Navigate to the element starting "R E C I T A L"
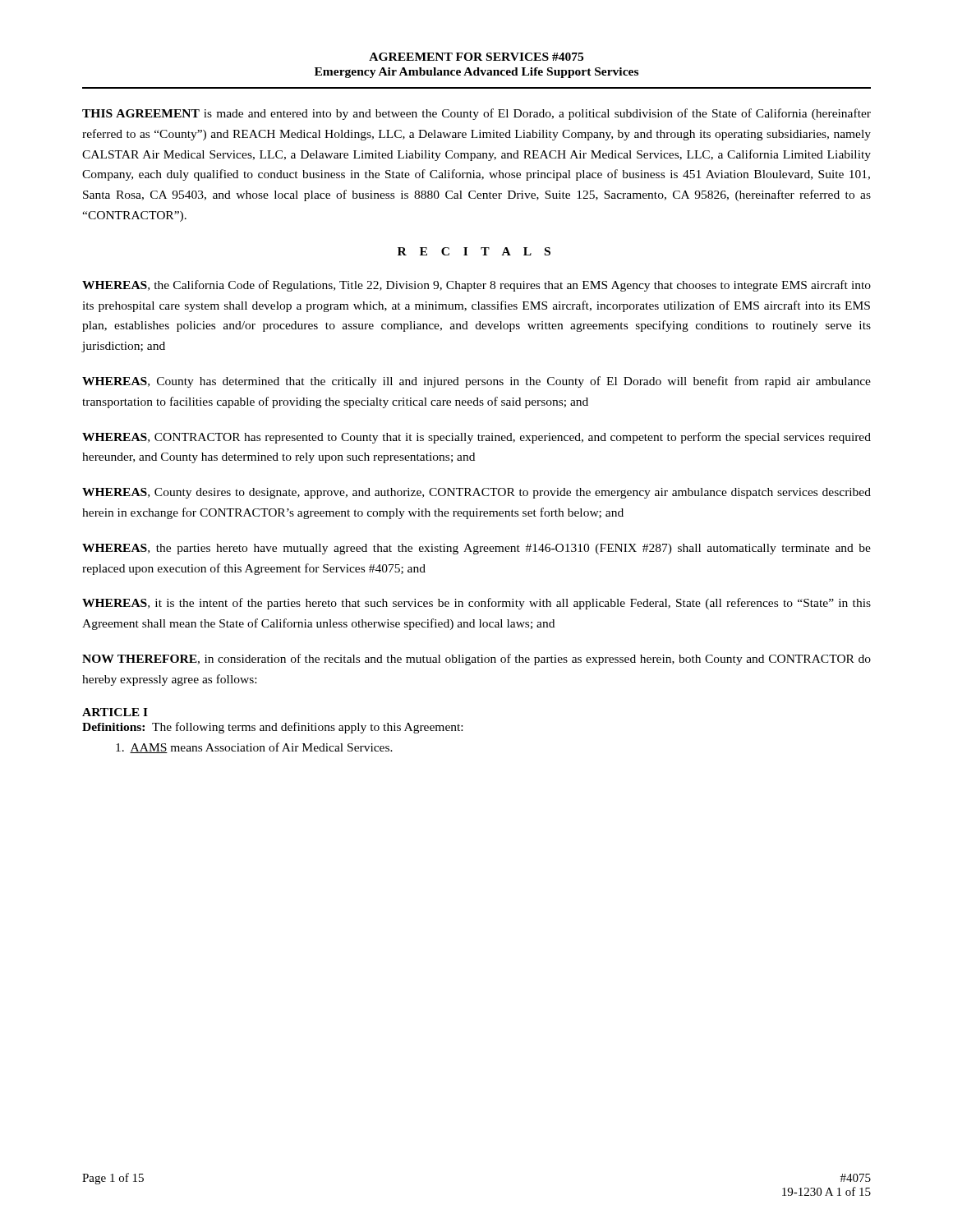 (476, 251)
